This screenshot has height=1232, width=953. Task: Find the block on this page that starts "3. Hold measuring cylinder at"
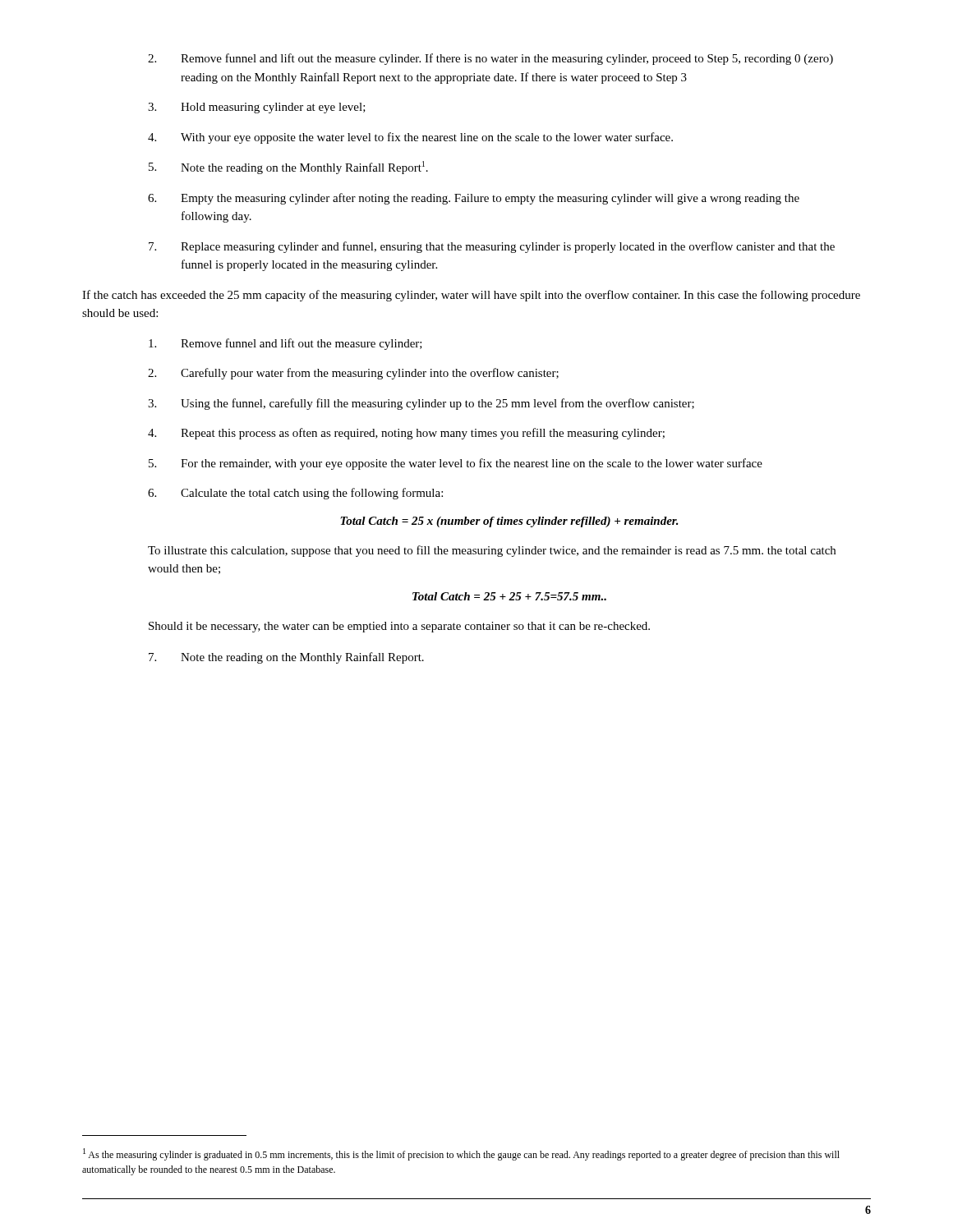point(257,108)
